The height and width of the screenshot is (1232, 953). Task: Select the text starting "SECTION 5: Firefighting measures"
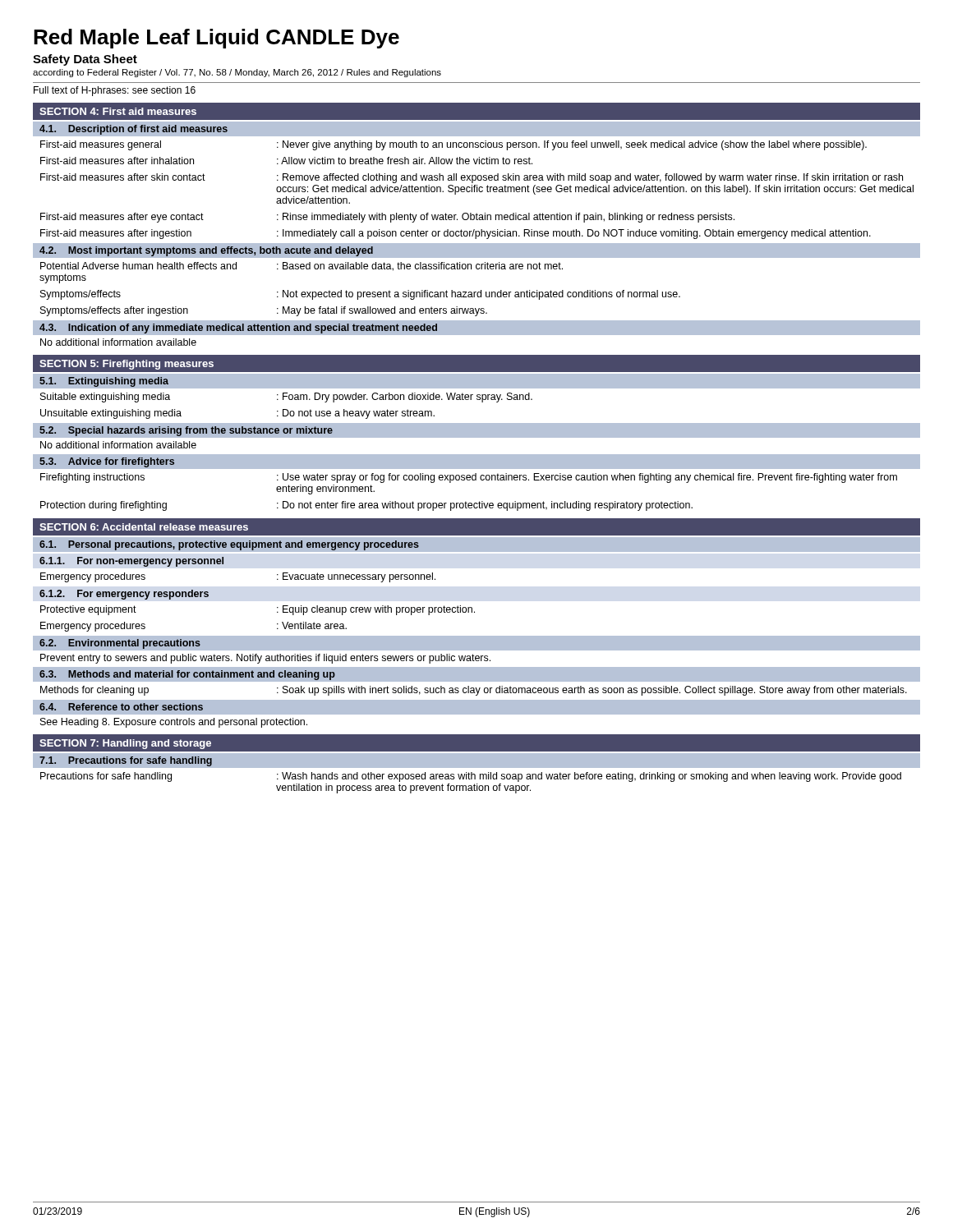127,363
